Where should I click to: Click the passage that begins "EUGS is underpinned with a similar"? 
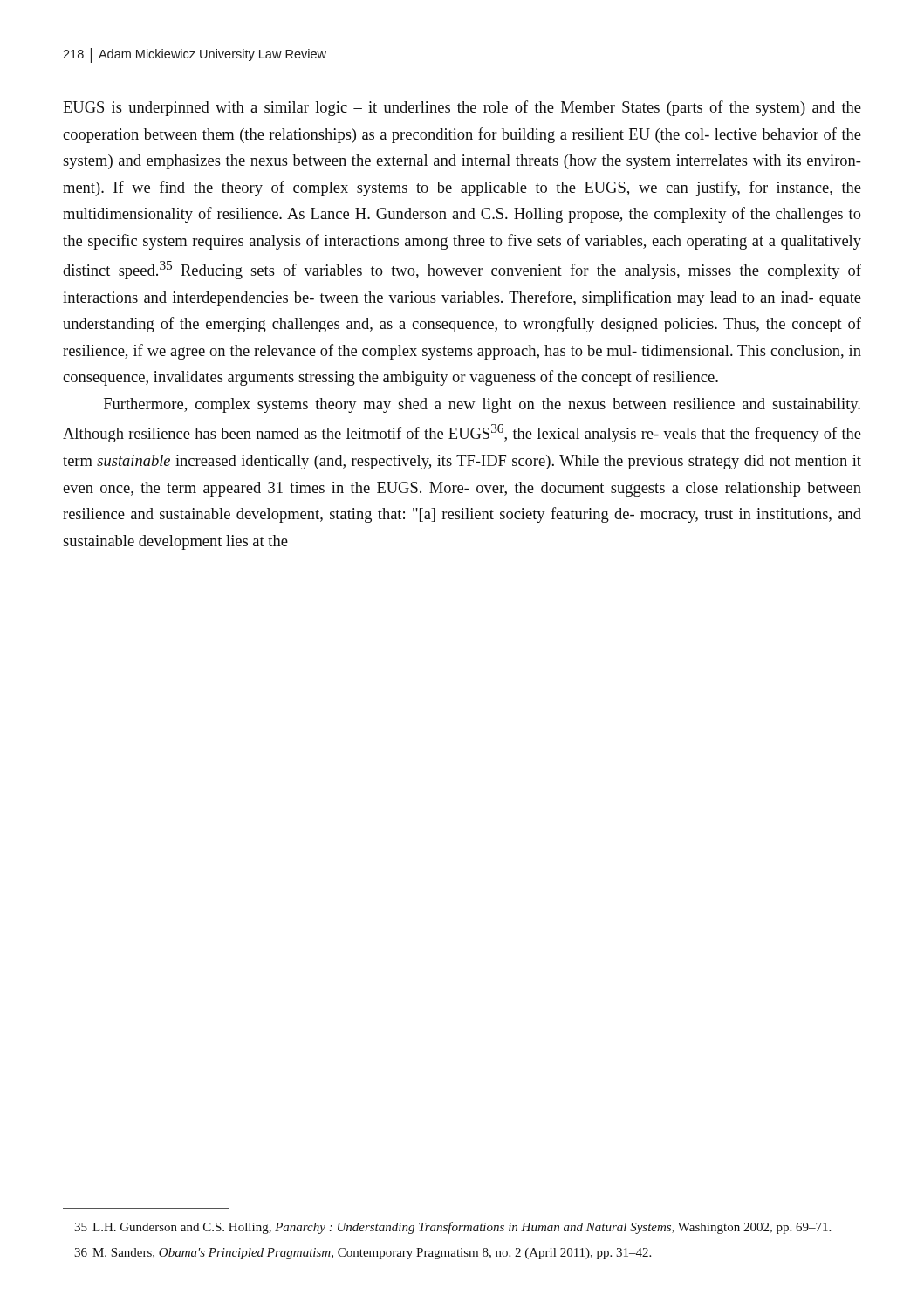[462, 324]
